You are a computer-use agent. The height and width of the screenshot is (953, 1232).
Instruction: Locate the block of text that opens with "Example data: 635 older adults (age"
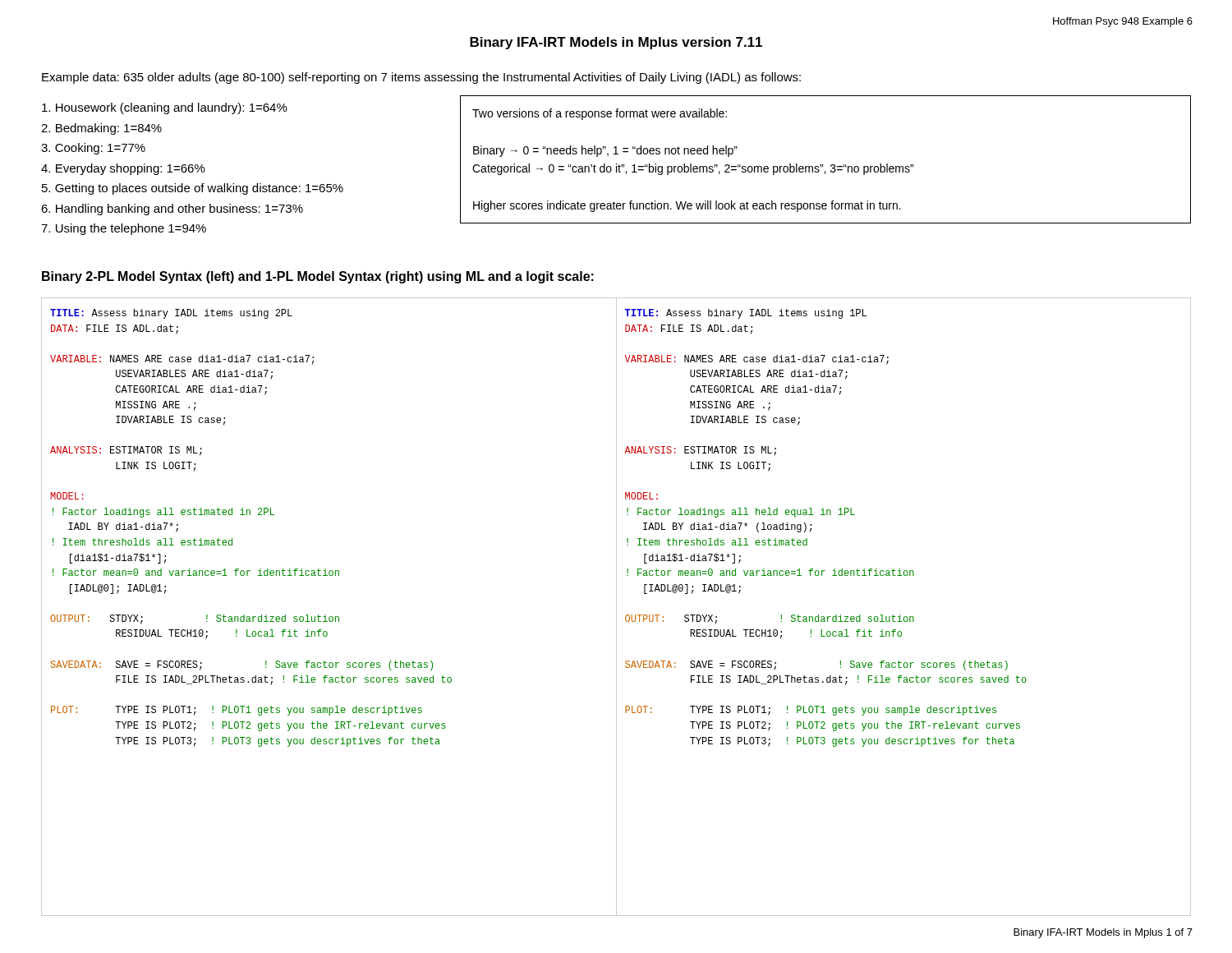(421, 77)
